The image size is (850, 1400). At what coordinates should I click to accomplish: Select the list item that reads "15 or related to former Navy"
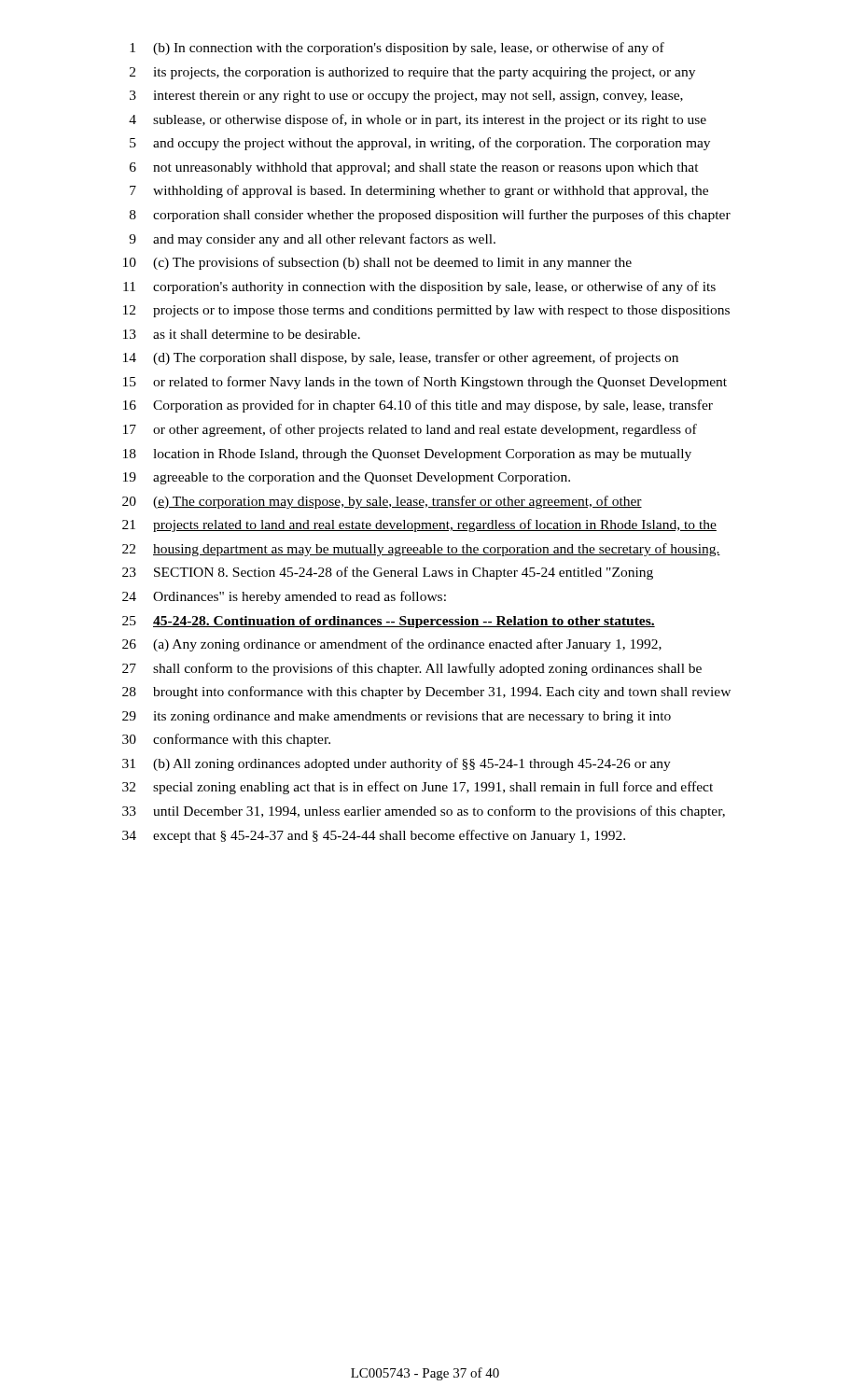click(x=444, y=381)
